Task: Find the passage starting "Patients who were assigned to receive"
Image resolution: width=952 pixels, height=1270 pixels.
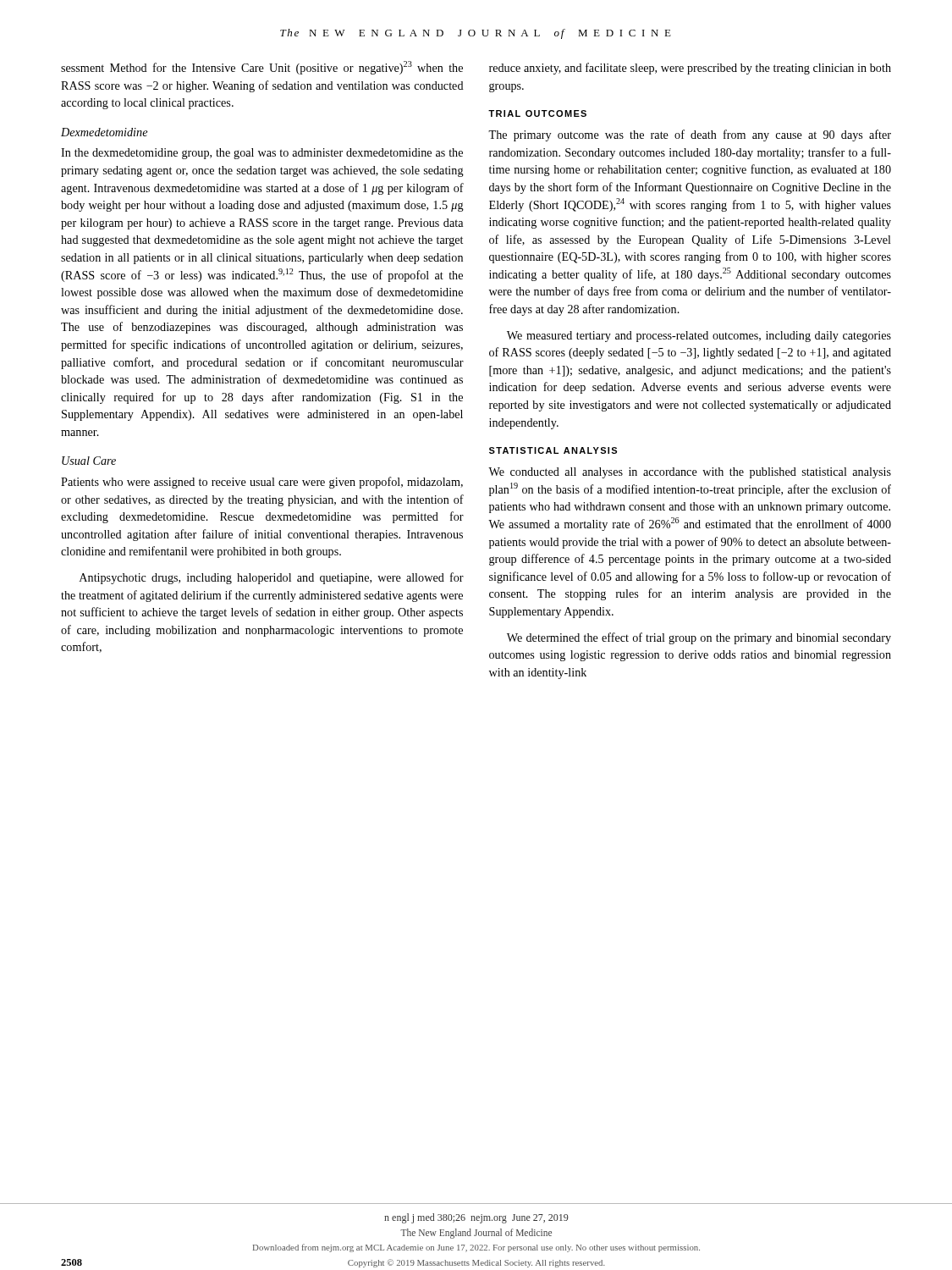Action: pyautogui.click(x=262, y=565)
